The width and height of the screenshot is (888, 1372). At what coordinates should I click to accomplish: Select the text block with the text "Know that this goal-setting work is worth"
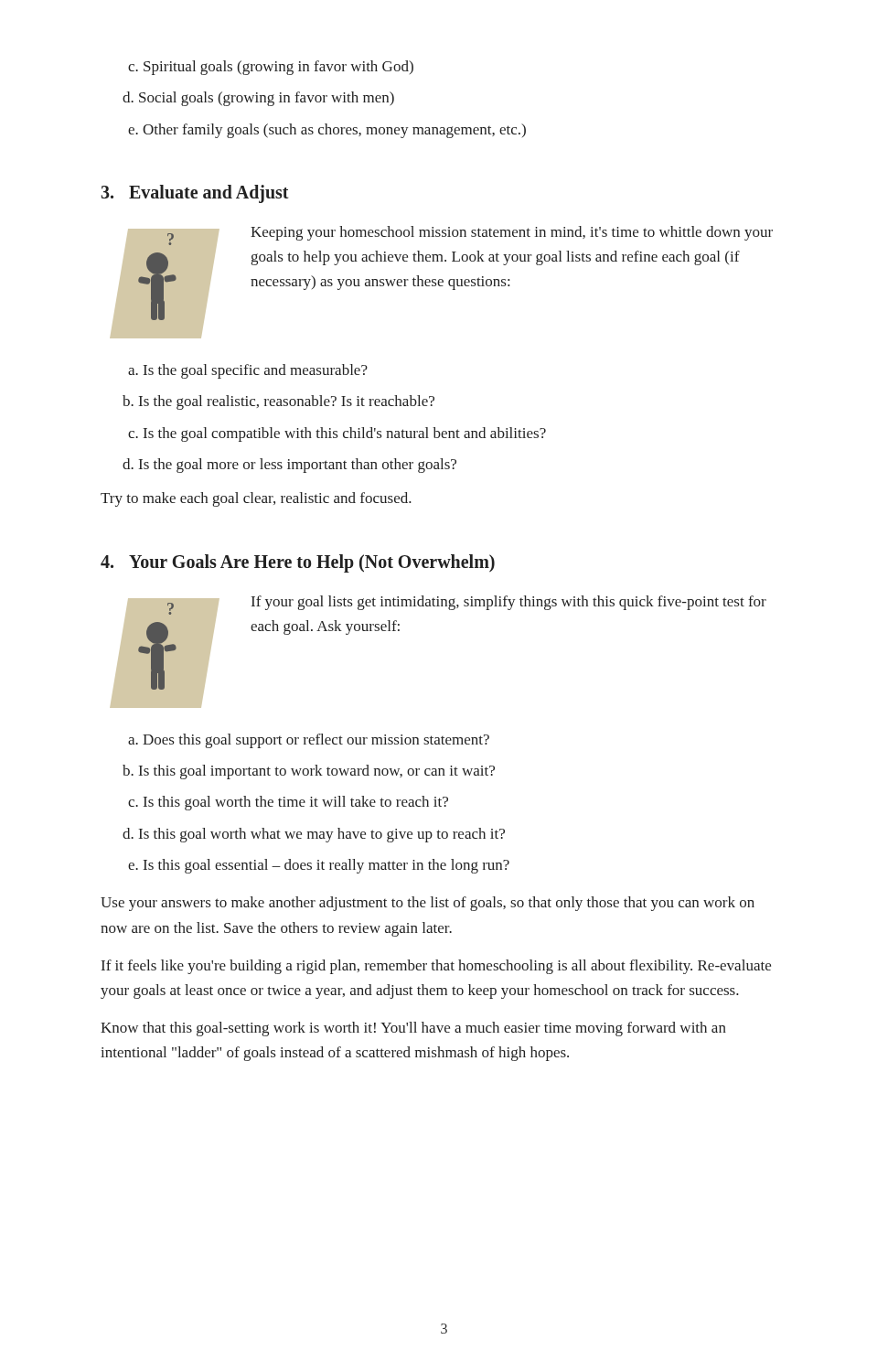(413, 1040)
